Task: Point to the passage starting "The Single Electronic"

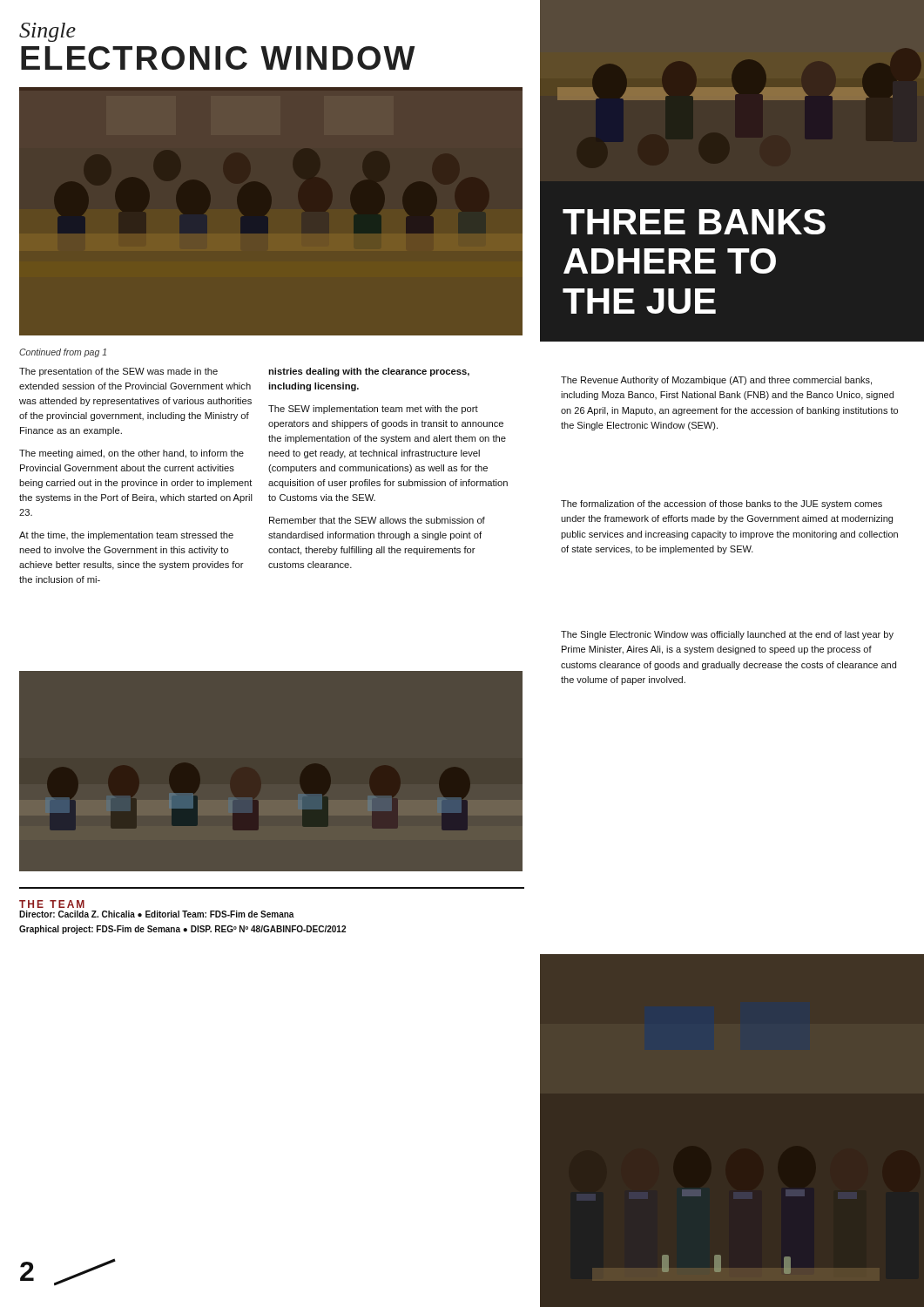Action: (x=732, y=657)
